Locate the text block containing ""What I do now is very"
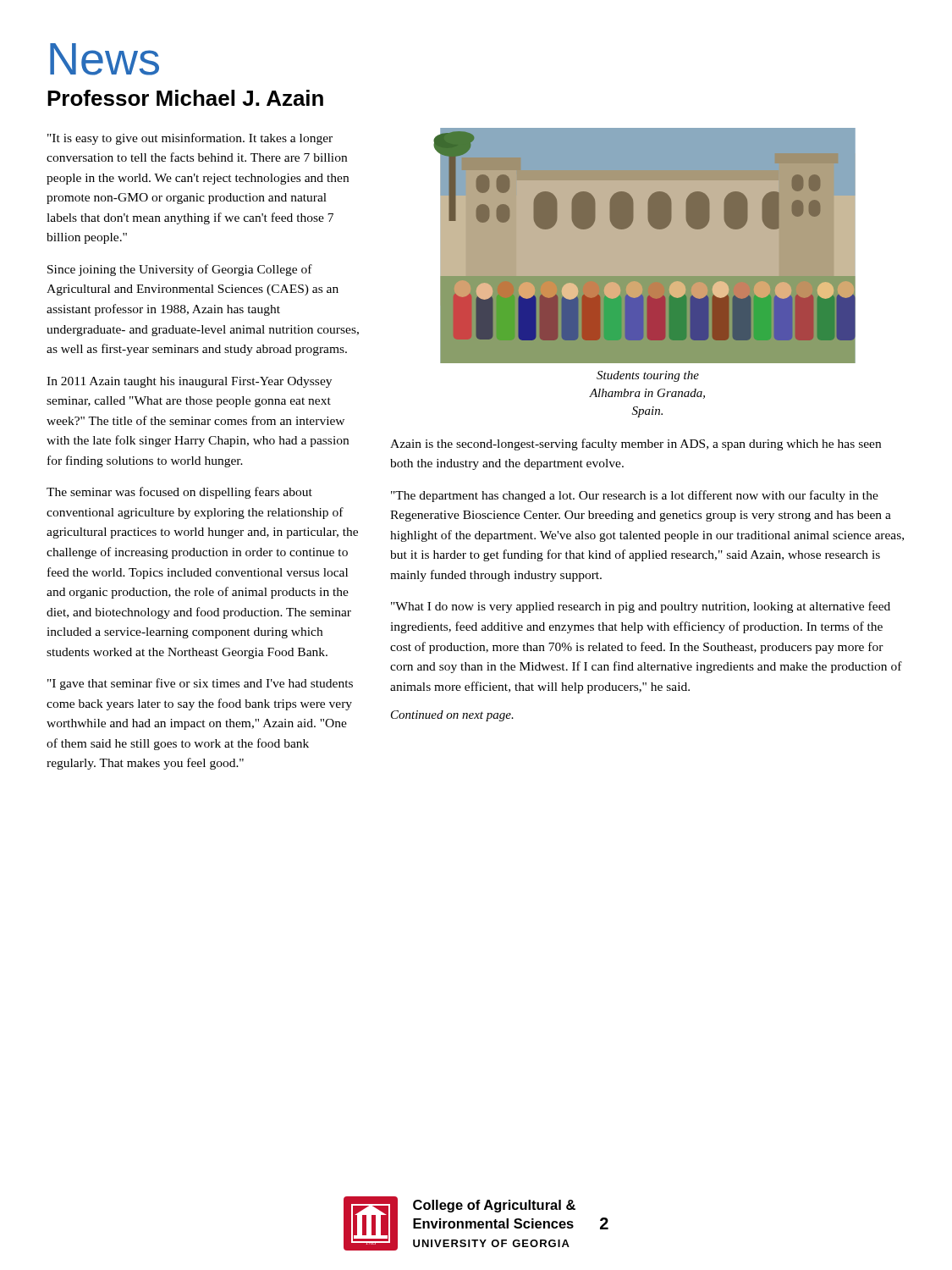952x1270 pixels. [648, 646]
